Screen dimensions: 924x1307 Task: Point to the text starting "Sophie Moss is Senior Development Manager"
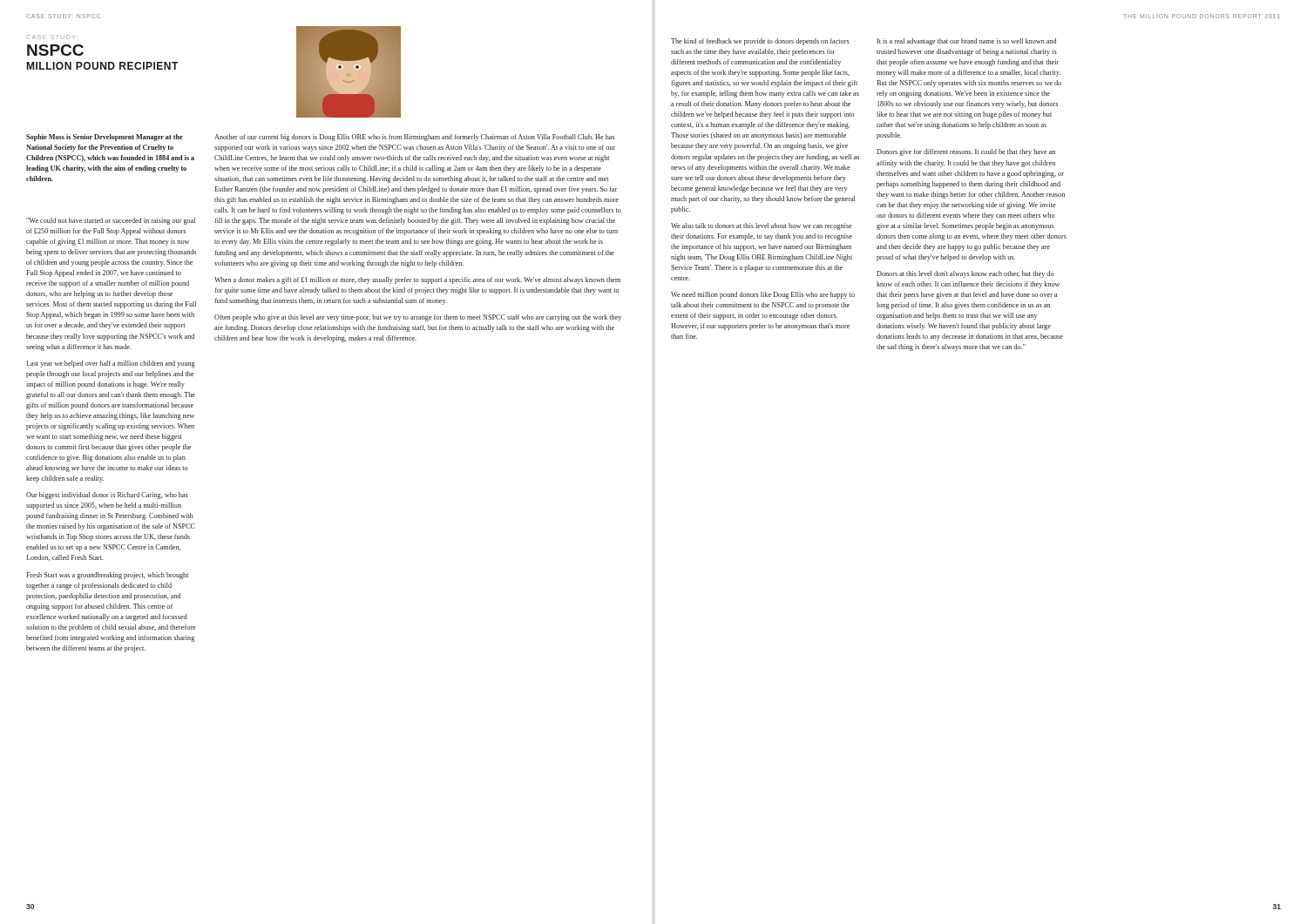(112, 158)
